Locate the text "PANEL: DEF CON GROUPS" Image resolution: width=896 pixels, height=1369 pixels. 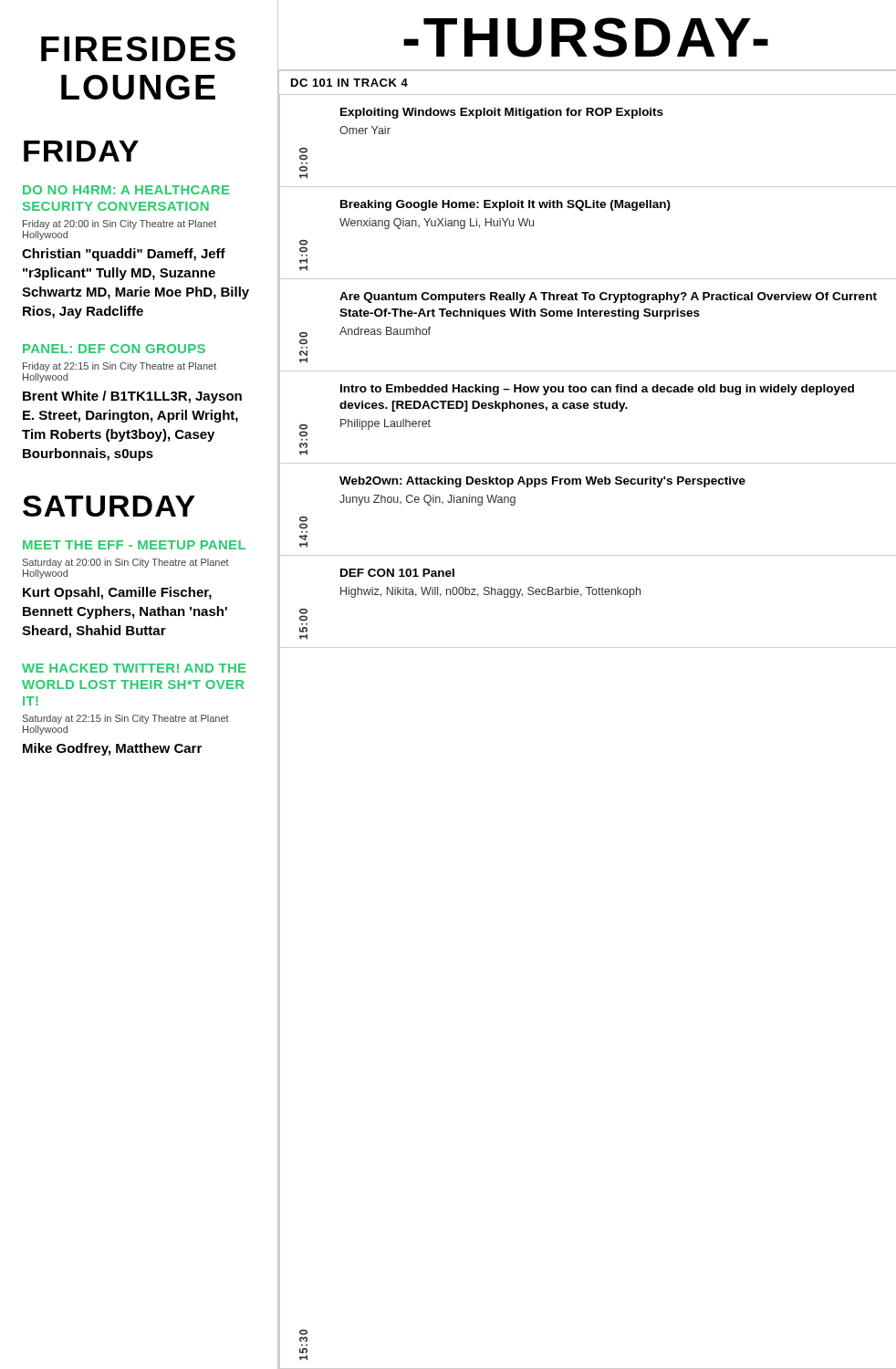point(139,348)
